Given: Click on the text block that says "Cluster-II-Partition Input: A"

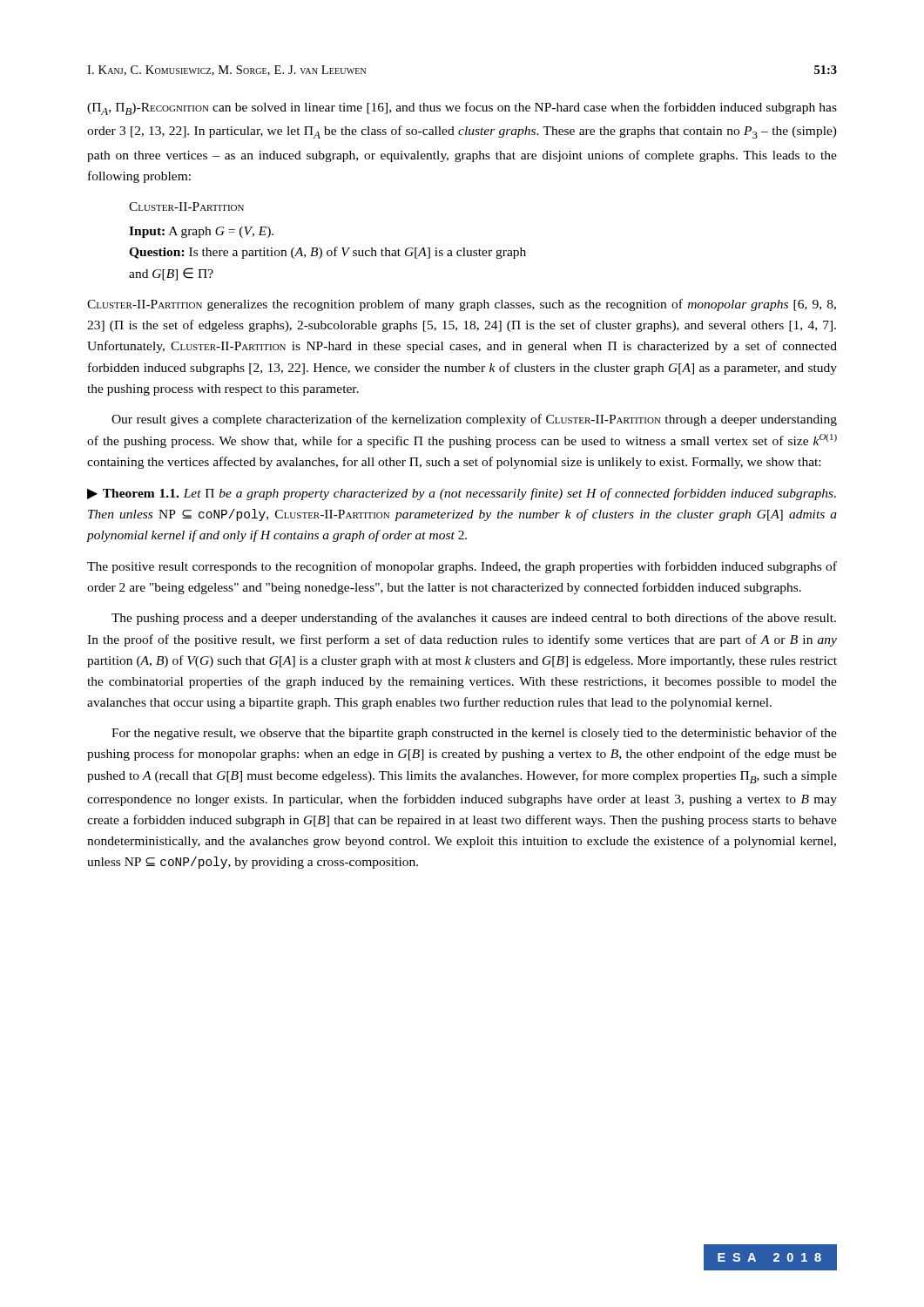Looking at the screenshot, I should (x=483, y=240).
